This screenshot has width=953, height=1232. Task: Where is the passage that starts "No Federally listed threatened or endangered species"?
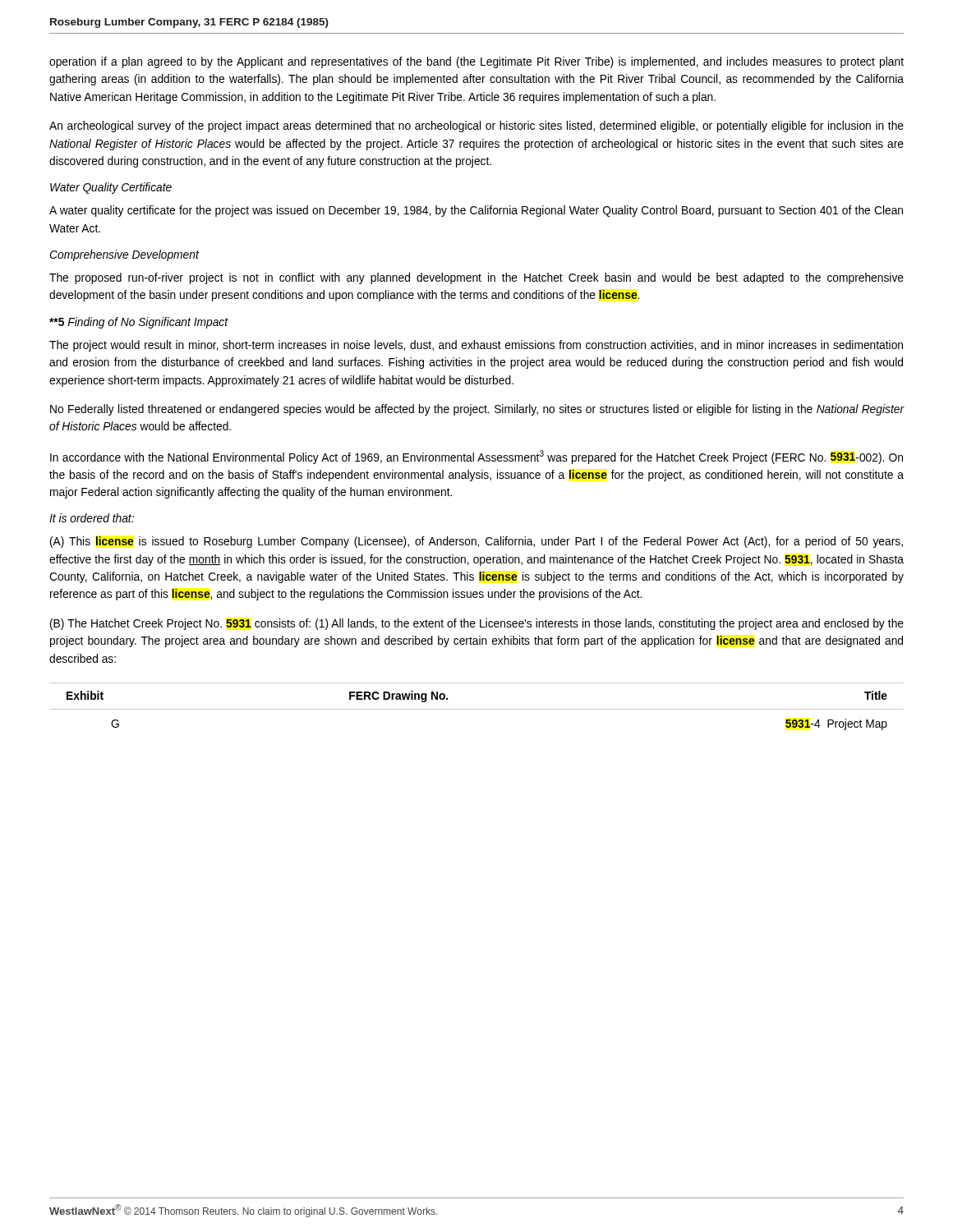[x=476, y=418]
